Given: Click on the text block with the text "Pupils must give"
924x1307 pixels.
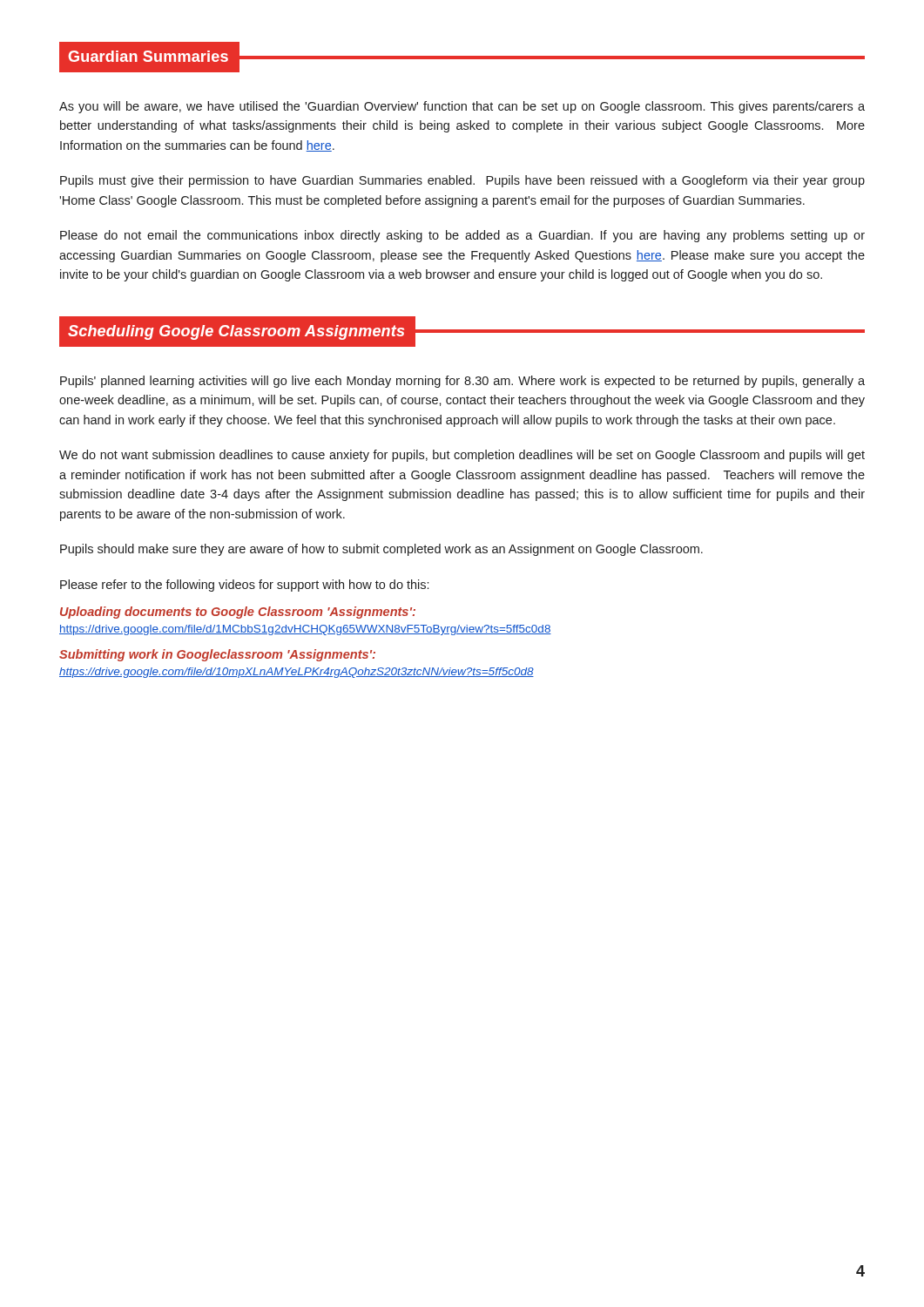Looking at the screenshot, I should 462,190.
